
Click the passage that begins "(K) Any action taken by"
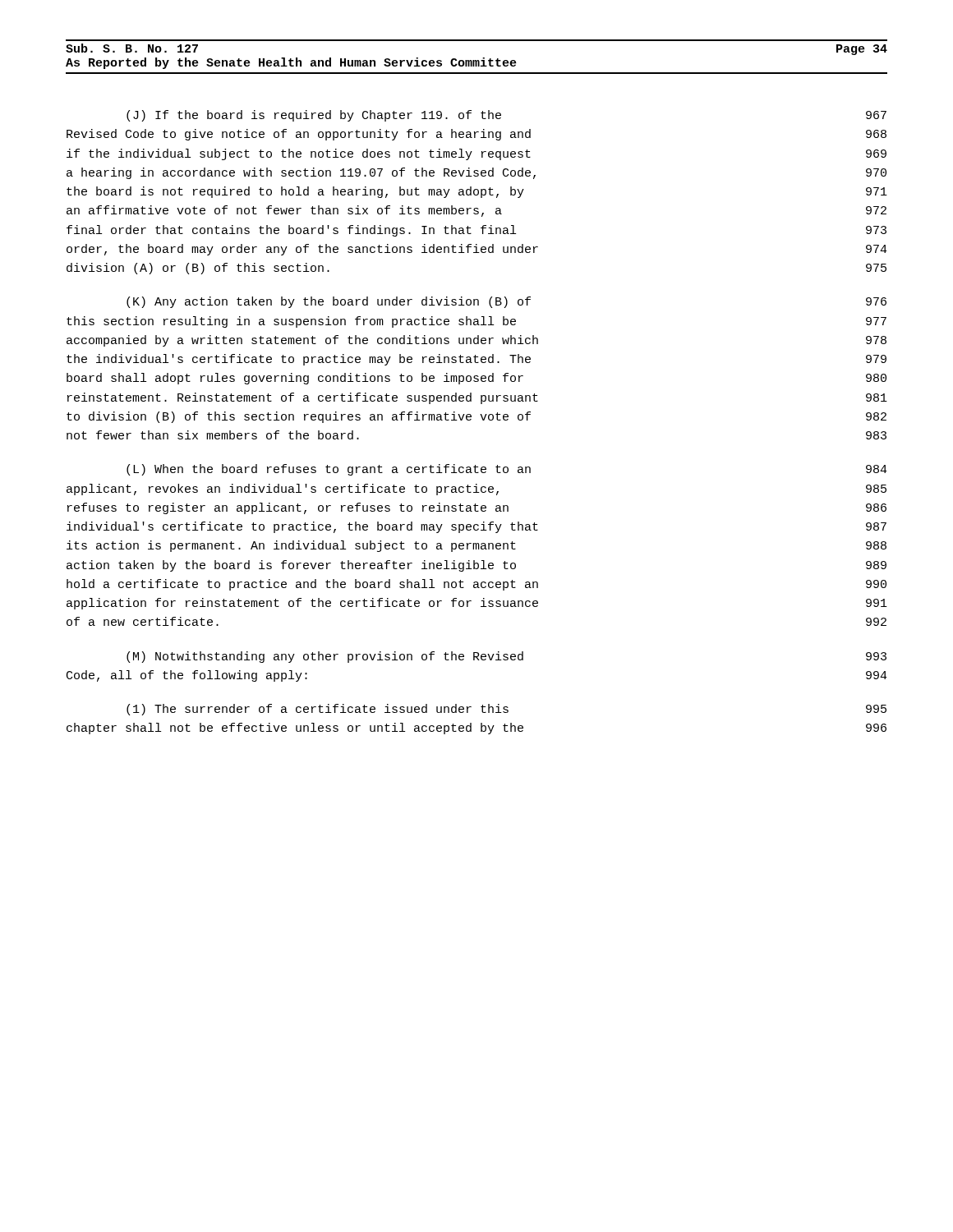[476, 370]
